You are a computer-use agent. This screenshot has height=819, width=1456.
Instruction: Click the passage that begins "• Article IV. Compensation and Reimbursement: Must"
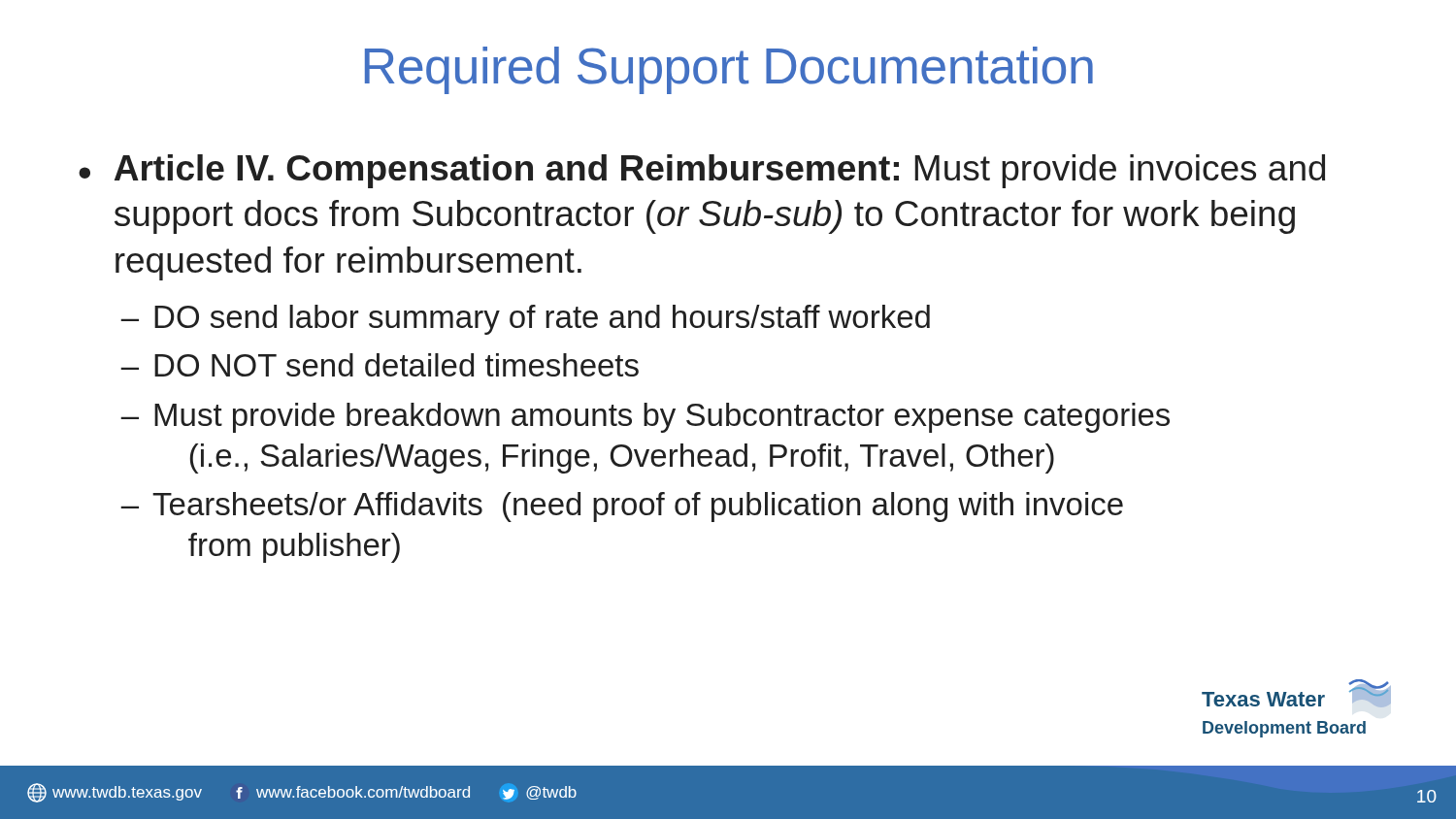point(702,171)
